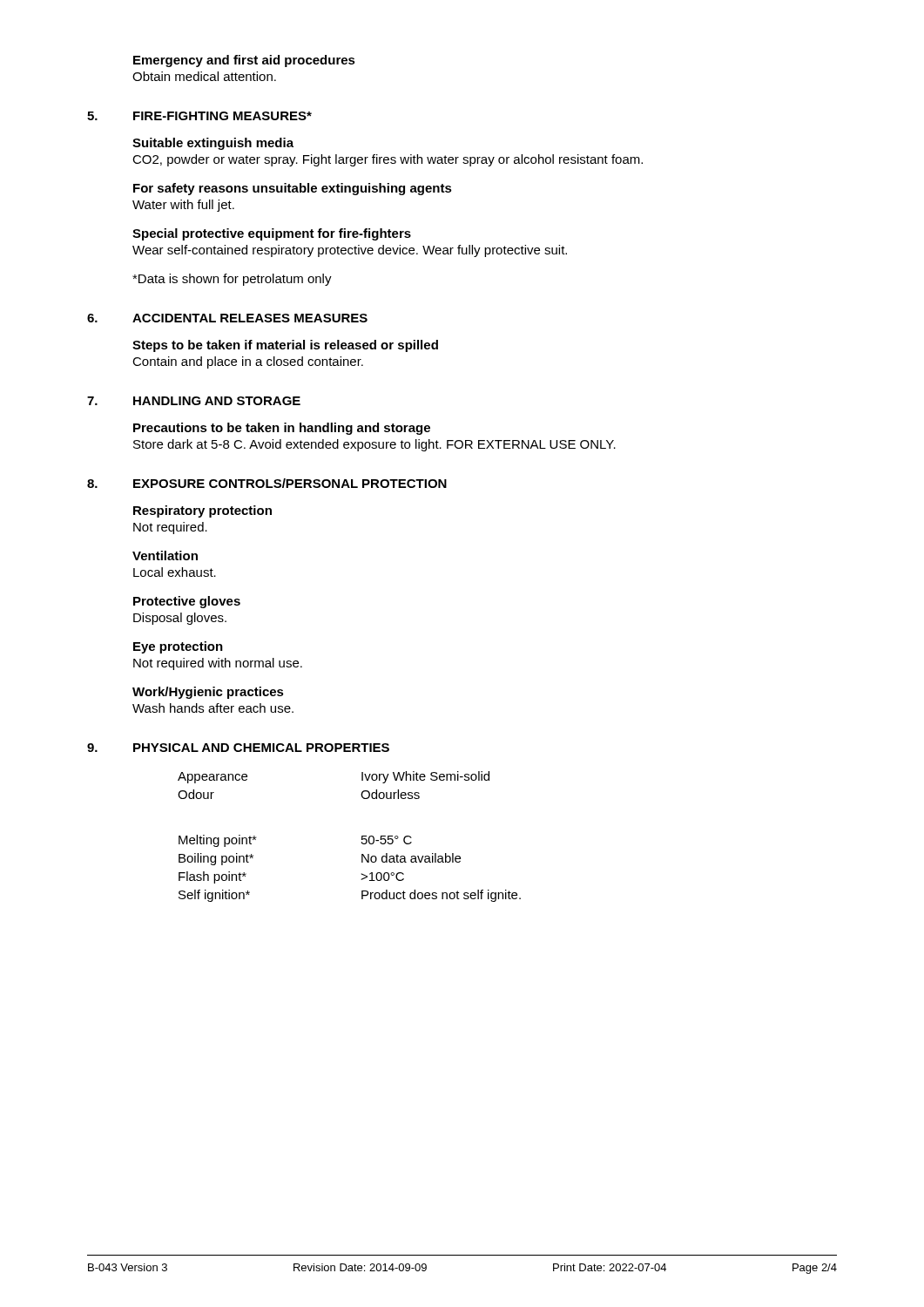Select the passage starting "EXPOSURE CONTROLS/PERSONAL PROTECTION"
The height and width of the screenshot is (1307, 924).
290,483
